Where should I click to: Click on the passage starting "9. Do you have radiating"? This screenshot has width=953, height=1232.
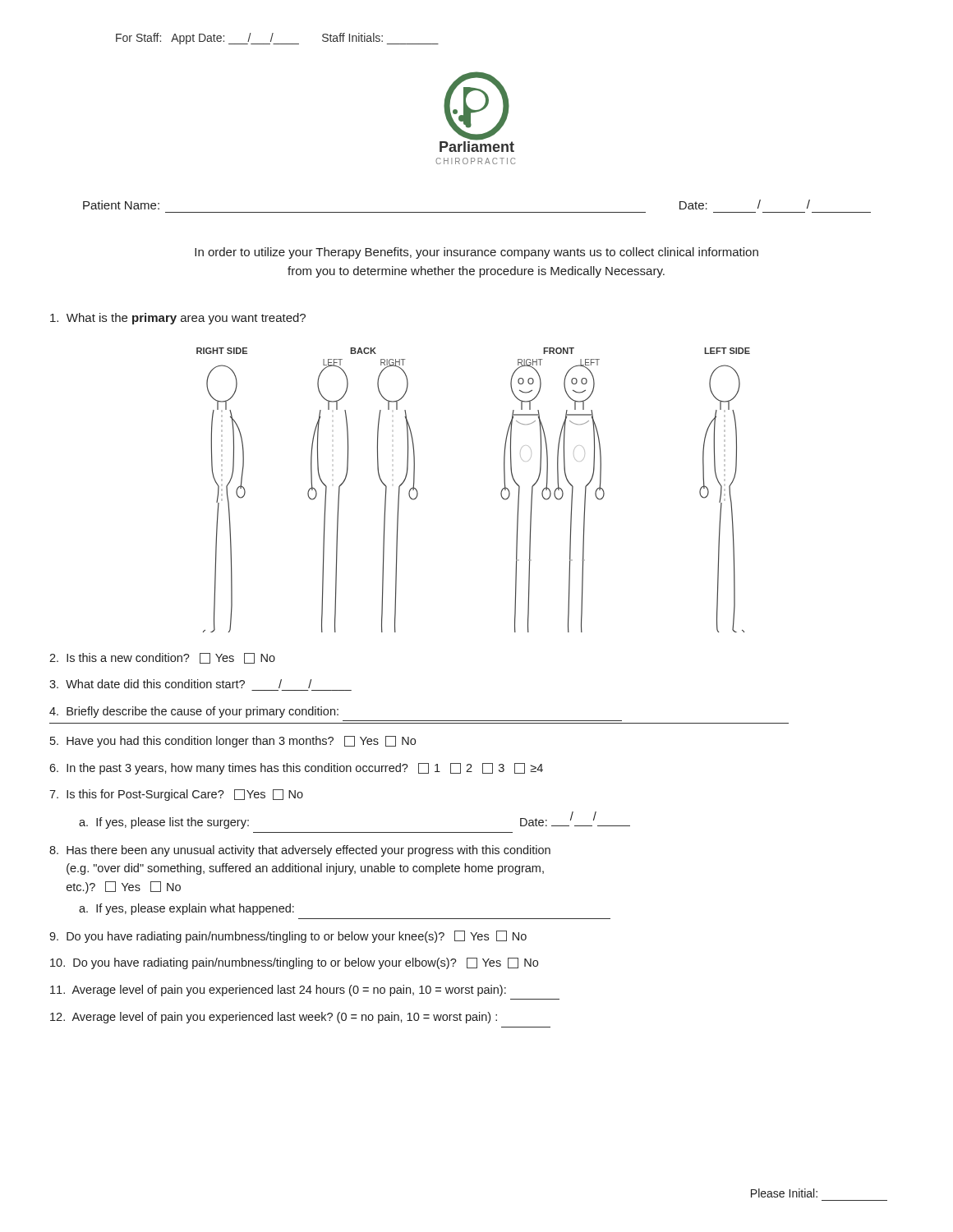[288, 936]
